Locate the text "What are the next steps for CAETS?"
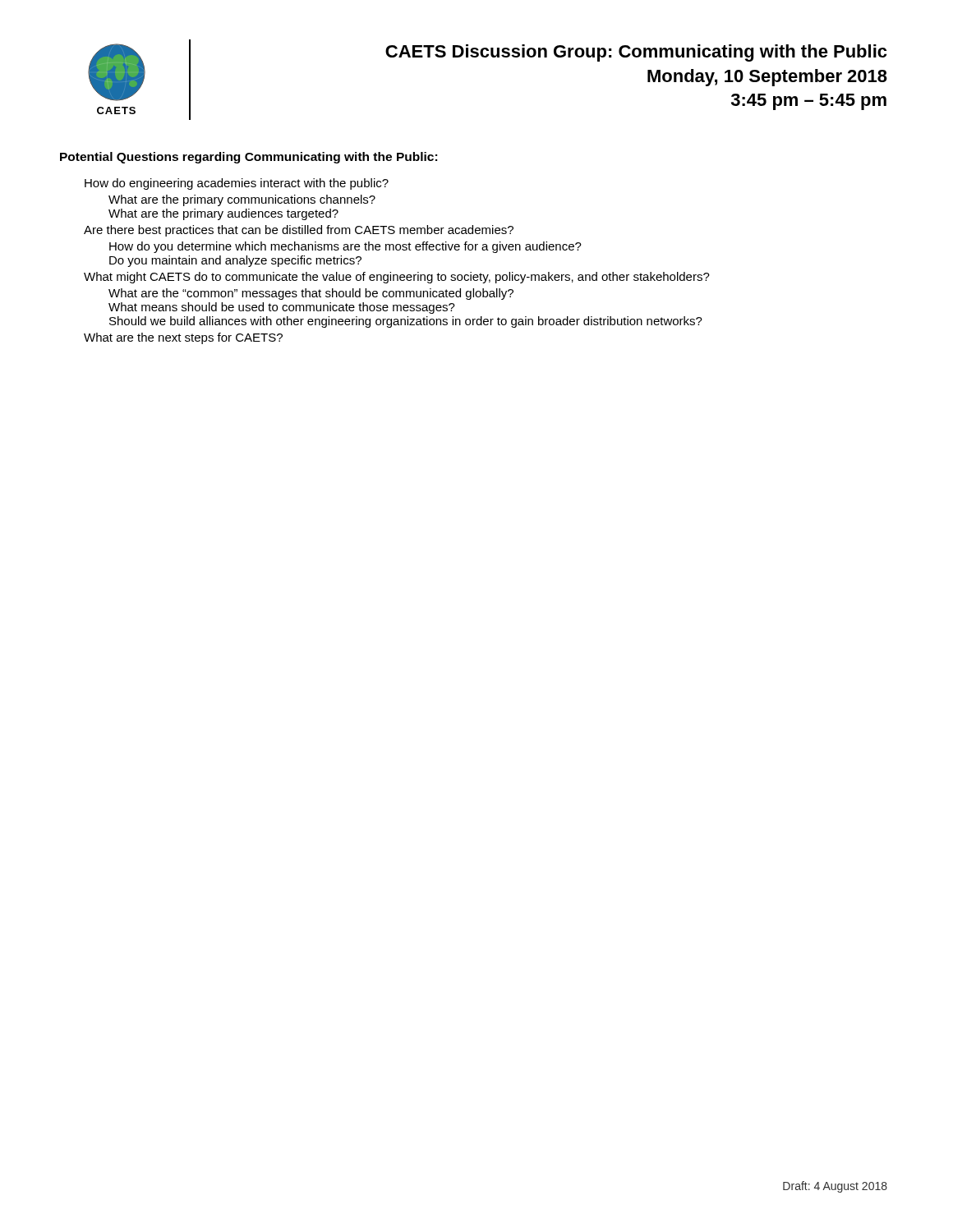This screenshot has width=953, height=1232. [x=183, y=338]
